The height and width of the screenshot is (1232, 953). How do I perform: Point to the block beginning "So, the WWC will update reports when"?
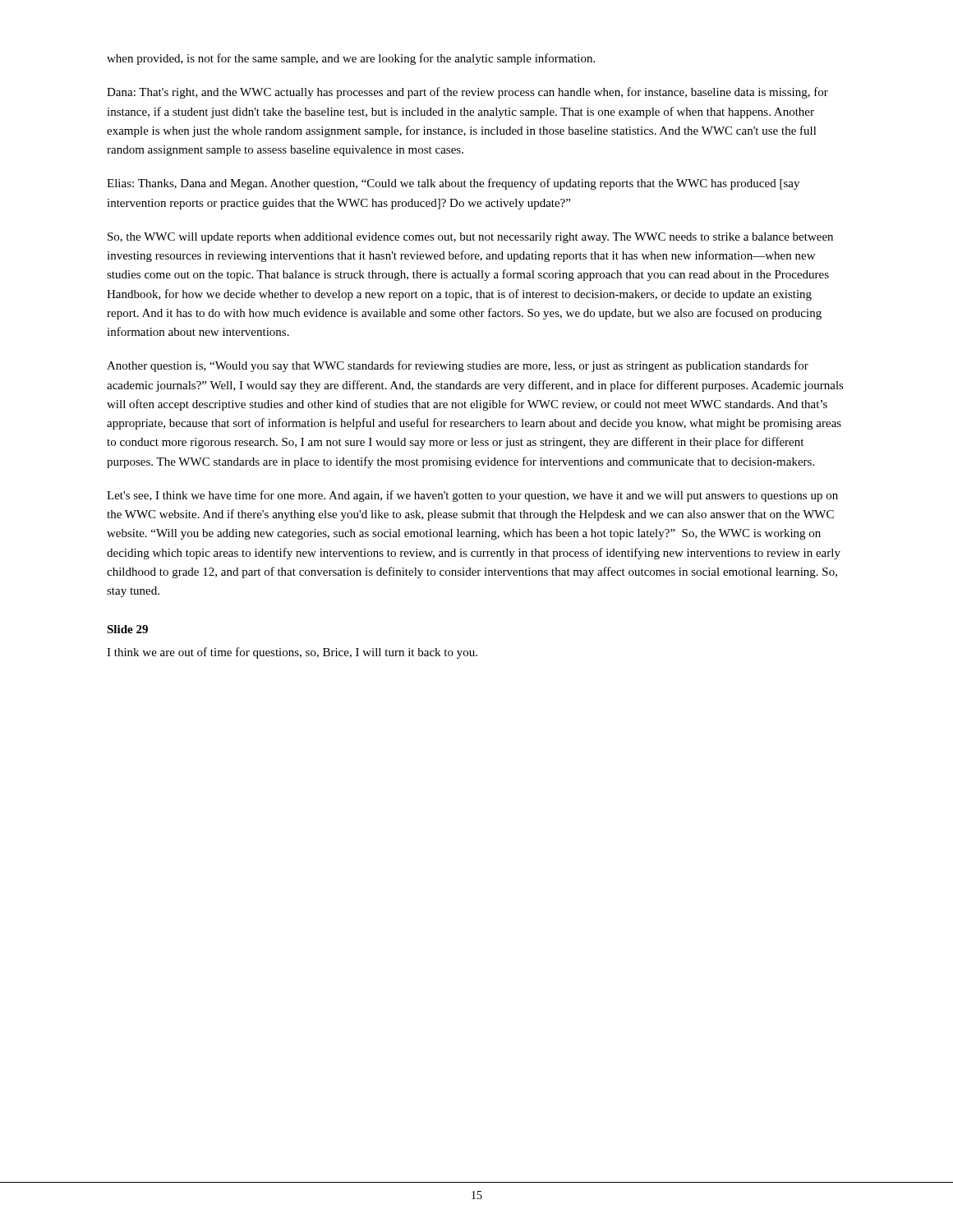tap(470, 284)
